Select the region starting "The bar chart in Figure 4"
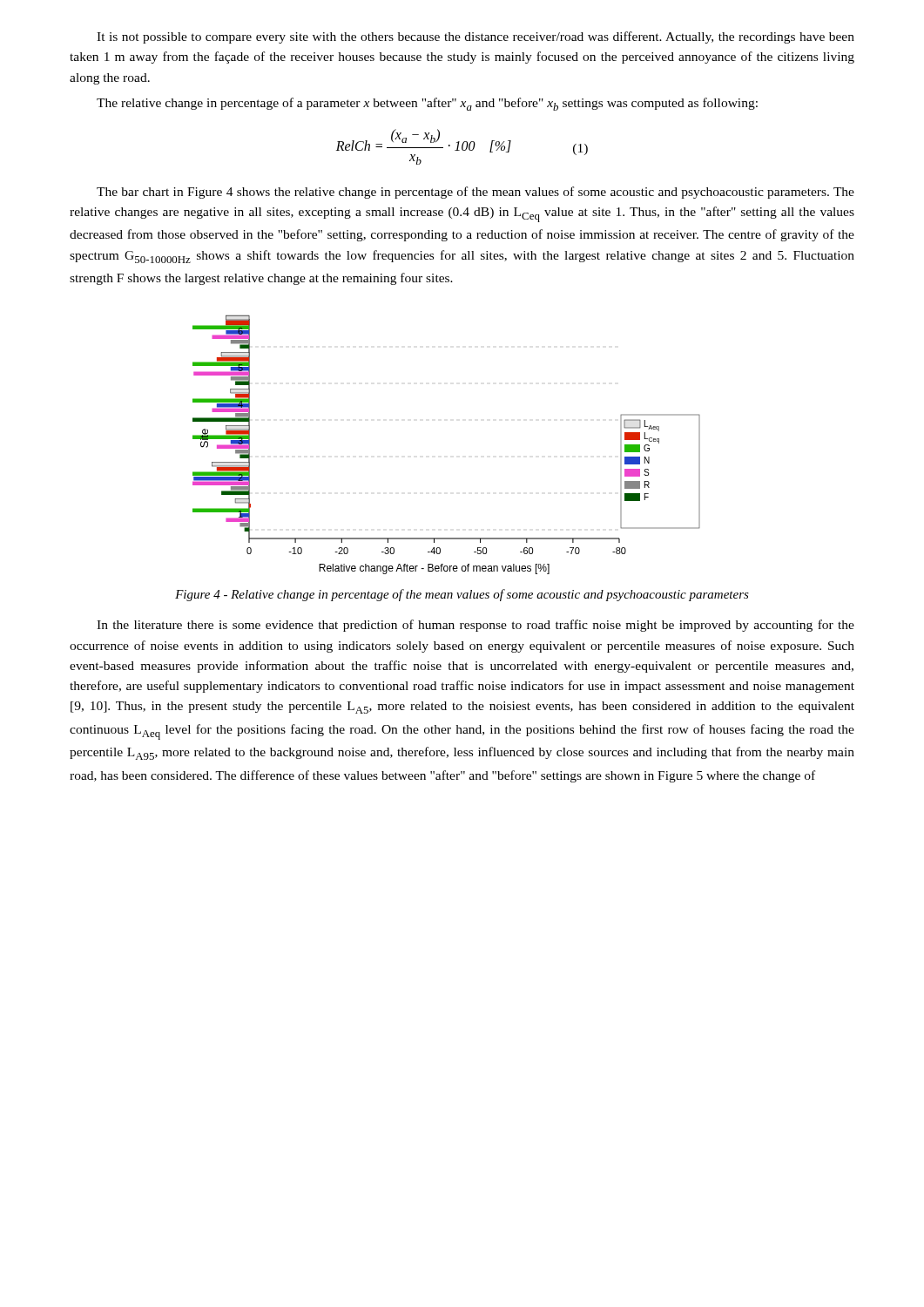 [462, 234]
